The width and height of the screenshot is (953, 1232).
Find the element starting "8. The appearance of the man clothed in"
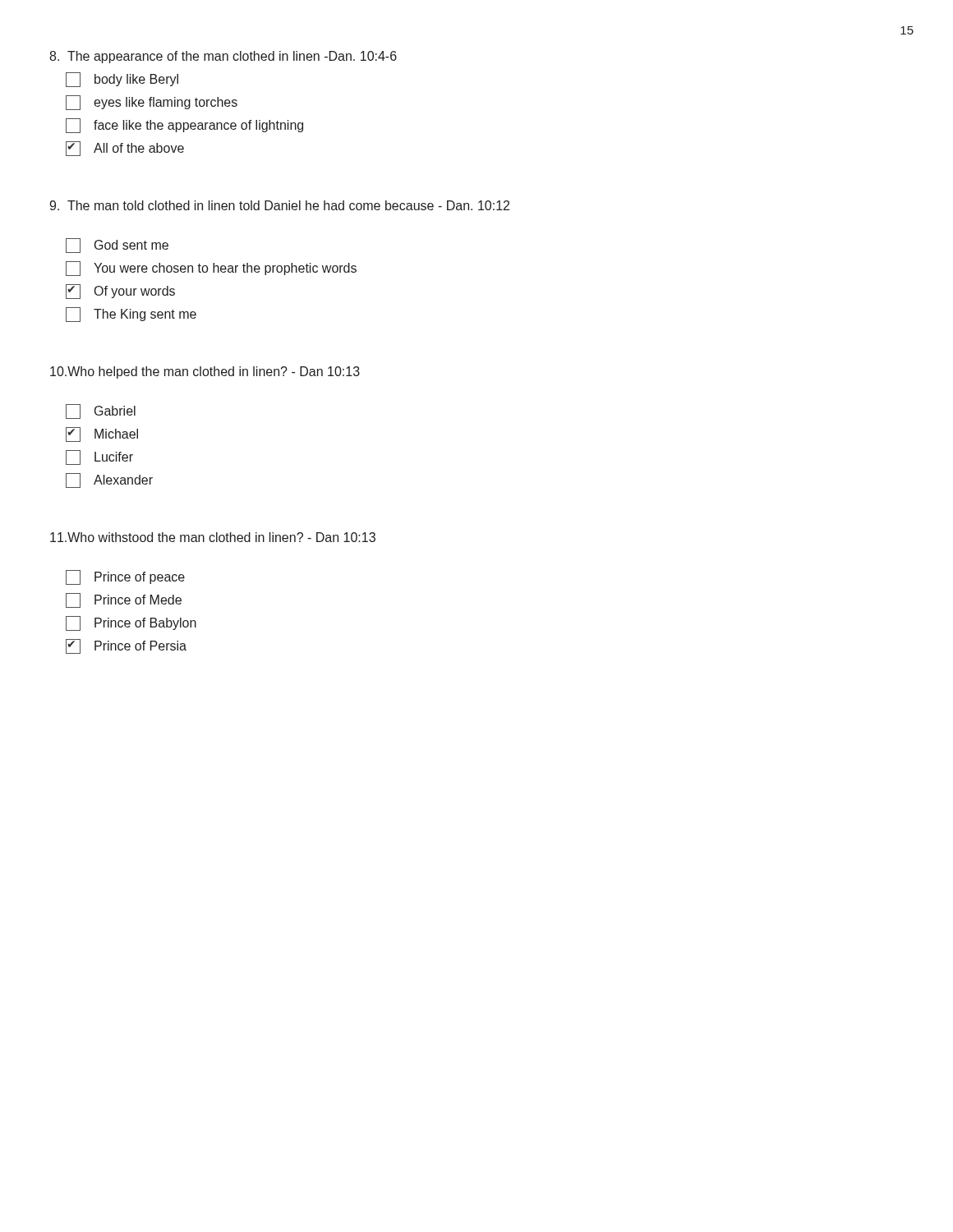point(223,56)
